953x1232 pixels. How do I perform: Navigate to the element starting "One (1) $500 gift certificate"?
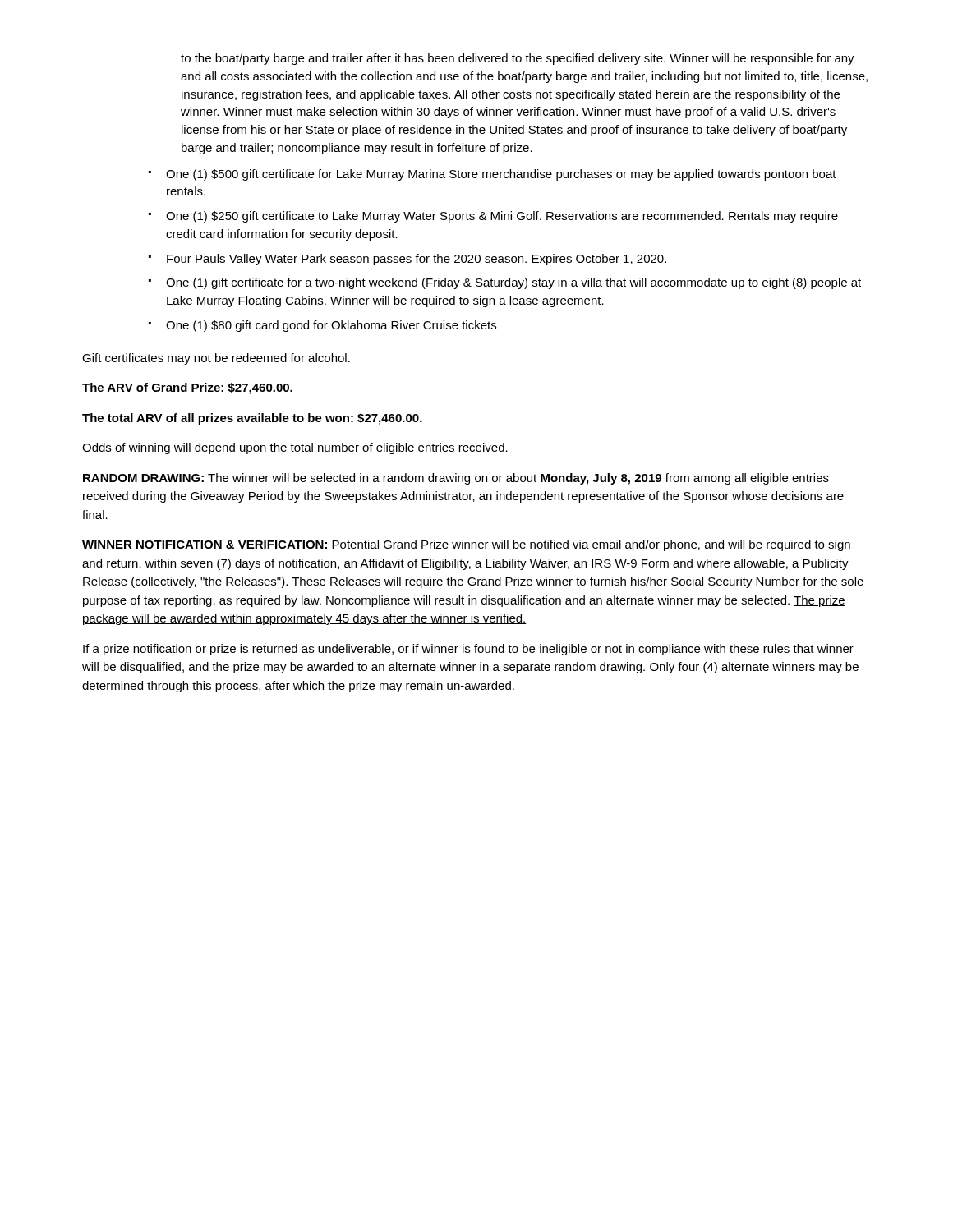tap(501, 182)
